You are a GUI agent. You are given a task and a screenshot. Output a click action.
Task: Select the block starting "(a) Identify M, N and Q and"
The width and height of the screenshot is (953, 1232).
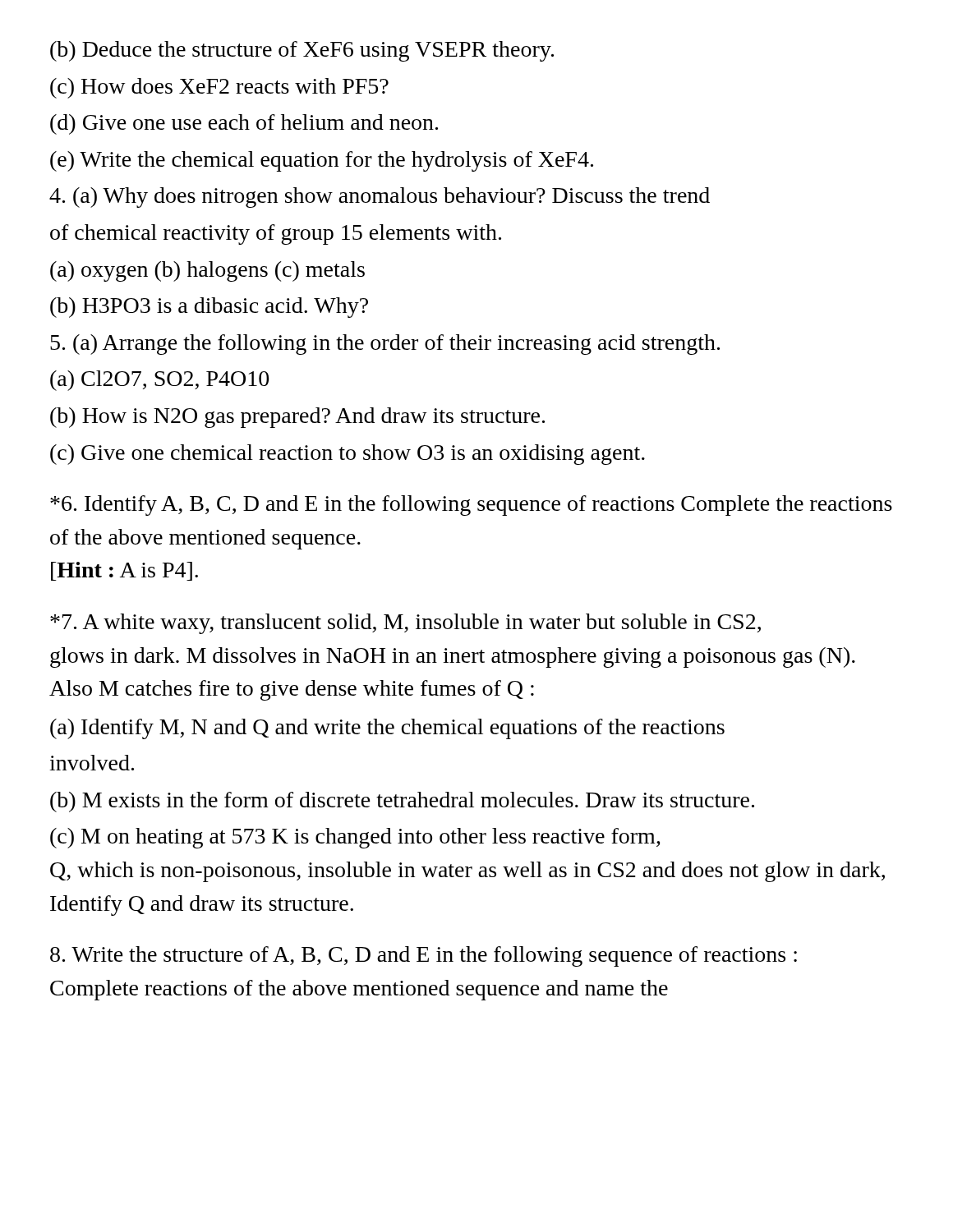(x=387, y=726)
